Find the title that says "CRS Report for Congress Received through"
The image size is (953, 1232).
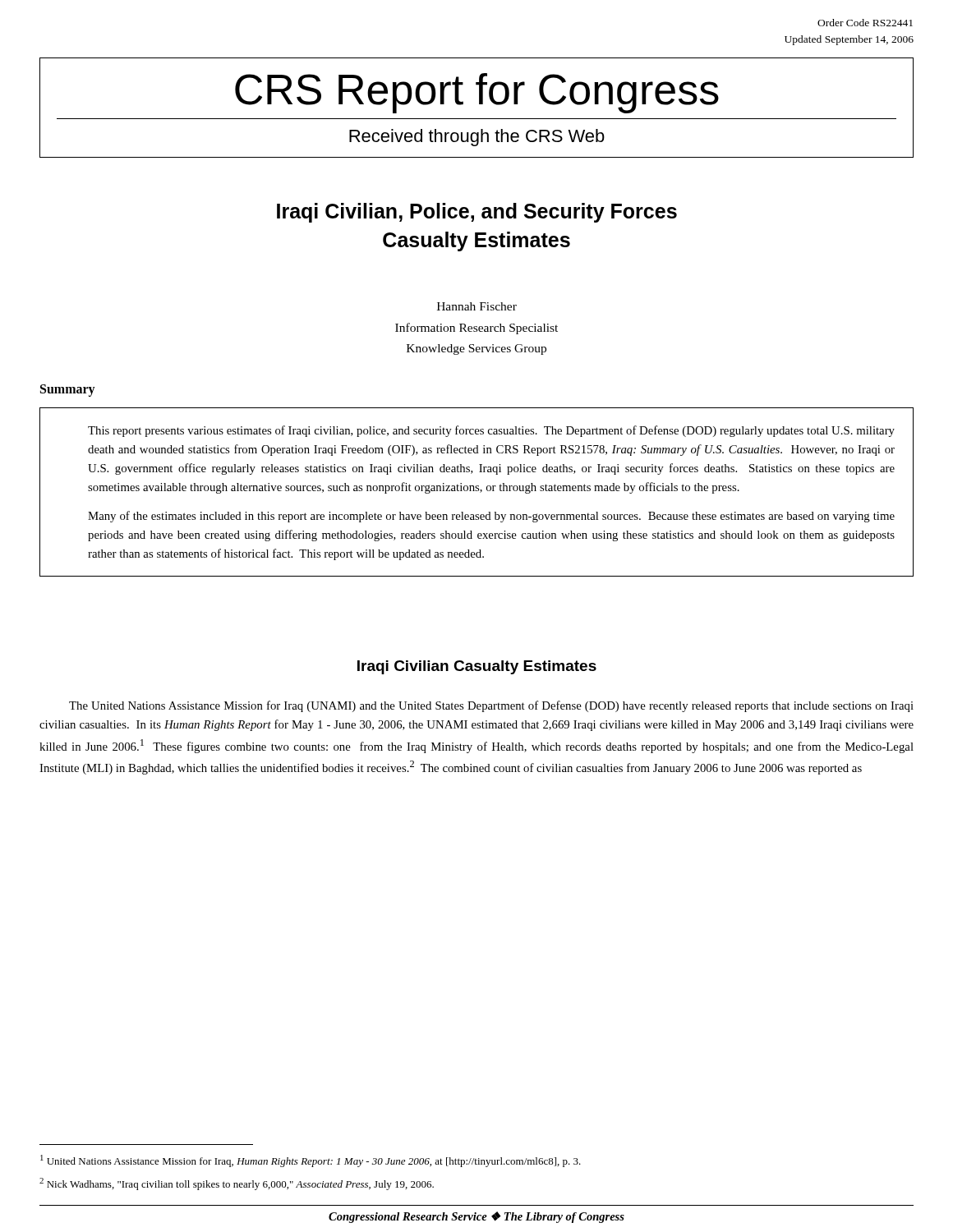476,106
